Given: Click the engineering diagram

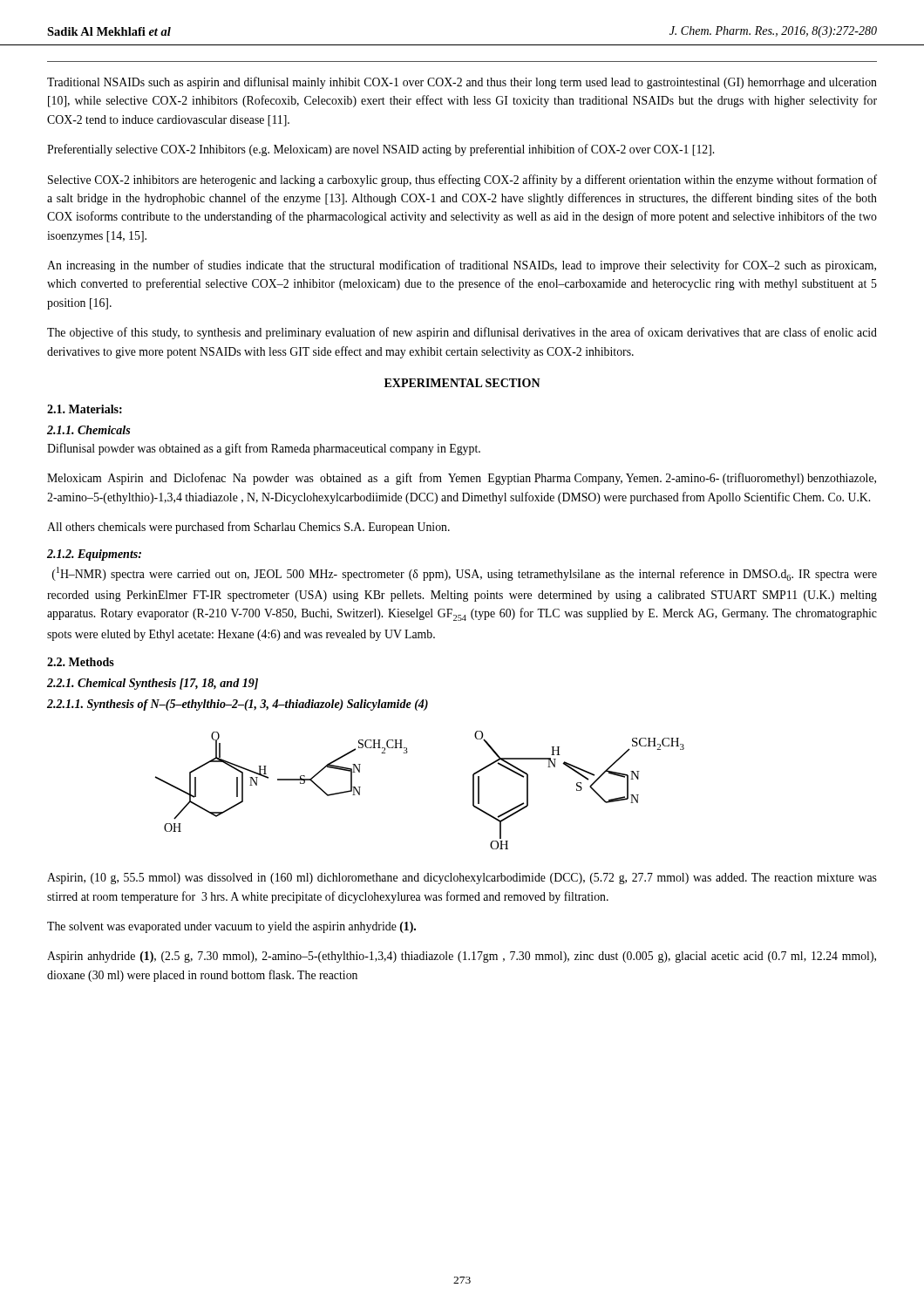Looking at the screenshot, I should [x=462, y=790].
